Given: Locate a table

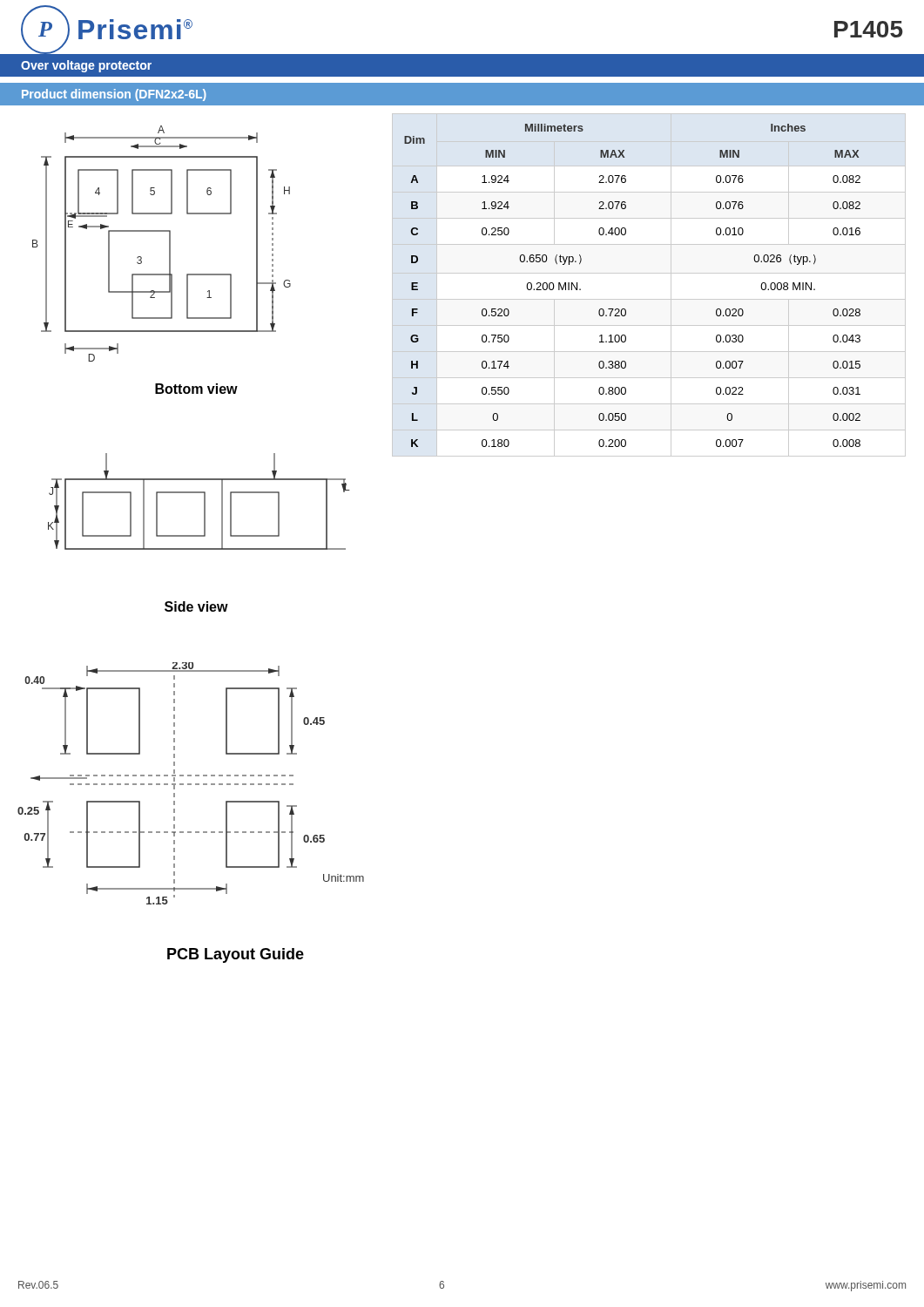Looking at the screenshot, I should point(649,285).
